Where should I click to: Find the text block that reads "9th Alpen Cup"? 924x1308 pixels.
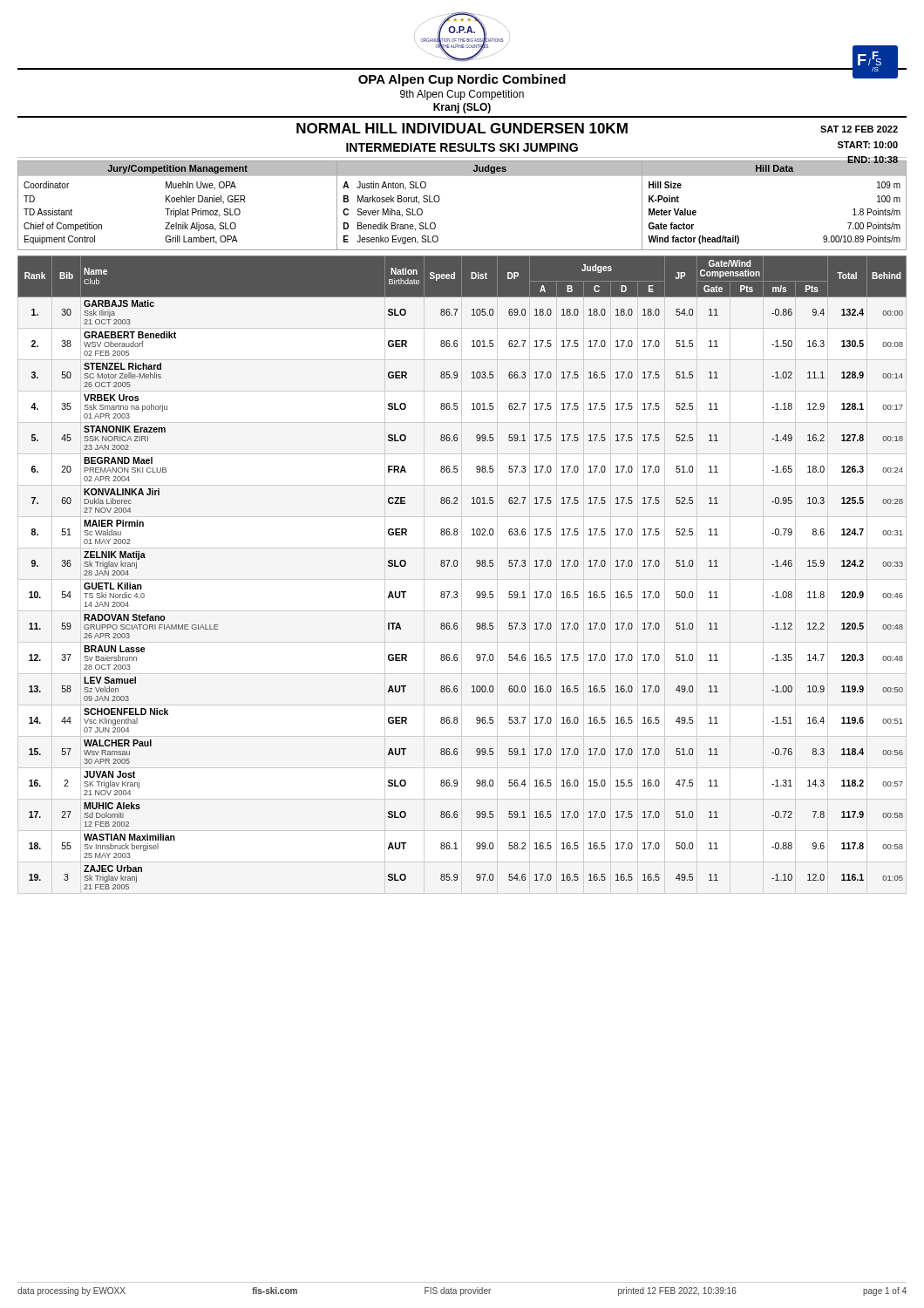(x=462, y=94)
